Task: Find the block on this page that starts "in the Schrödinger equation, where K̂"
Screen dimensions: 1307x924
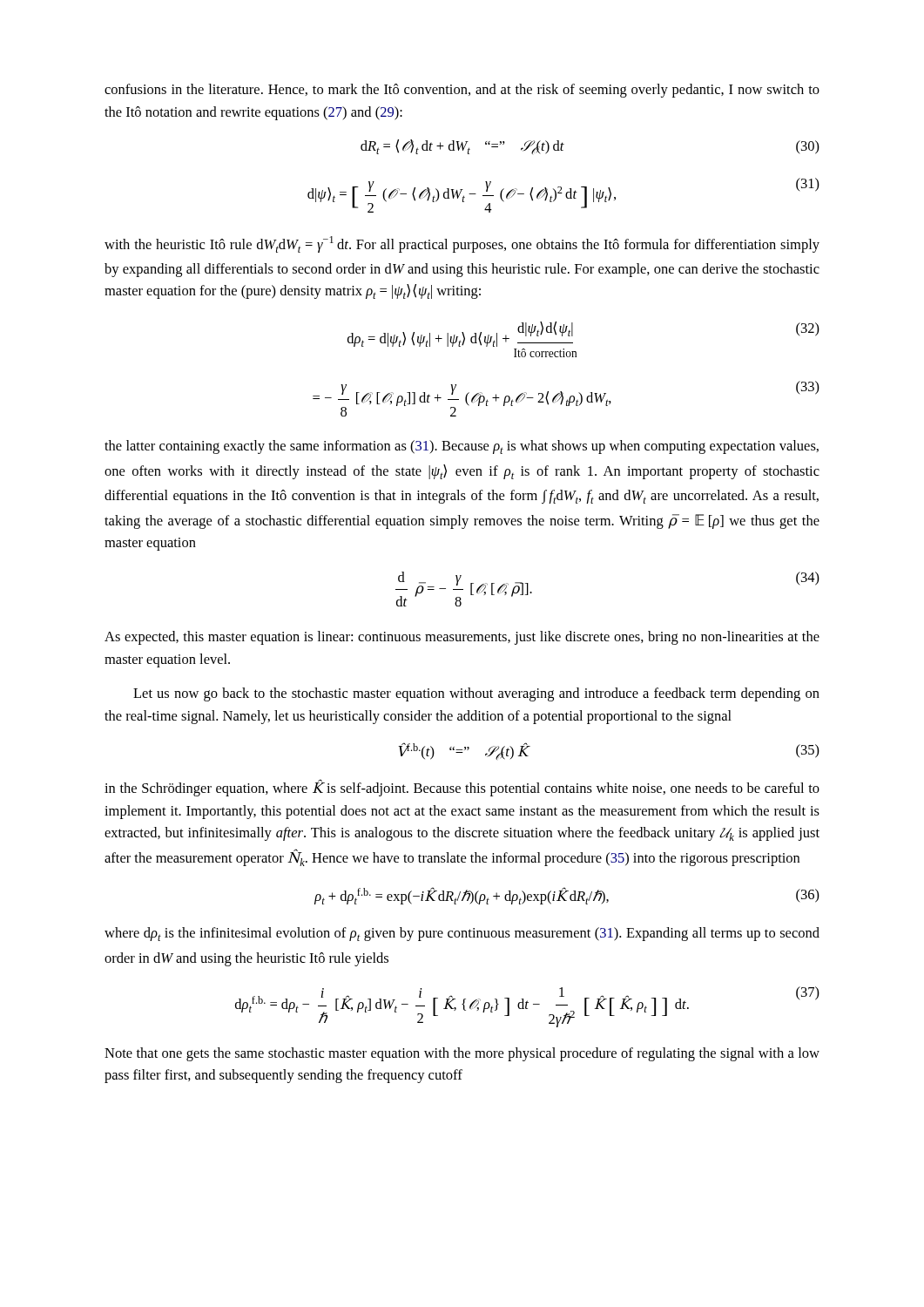Action: coord(462,824)
